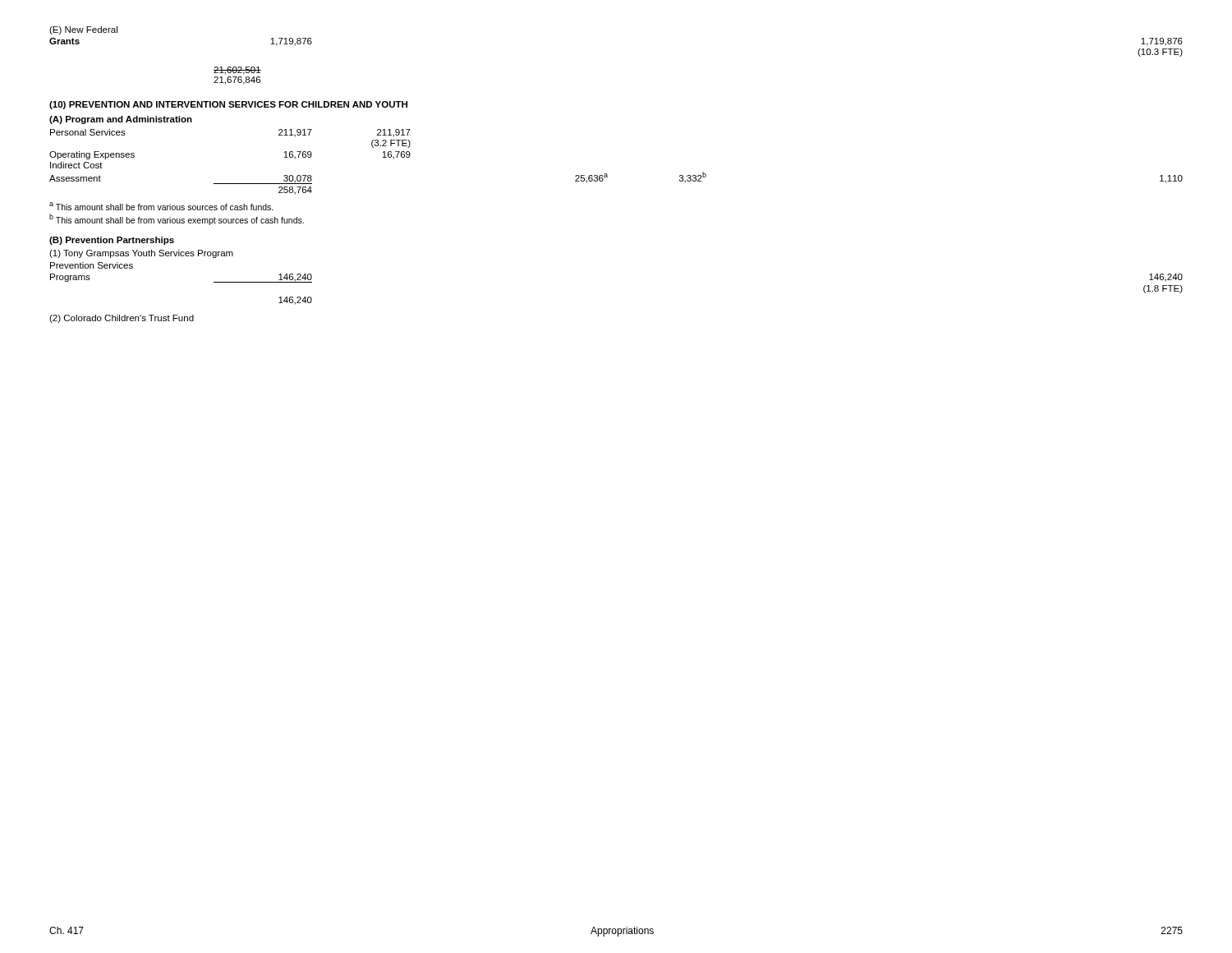The image size is (1232, 953).
Task: Select the region starting "(A) Program and Administration"
Action: point(121,119)
